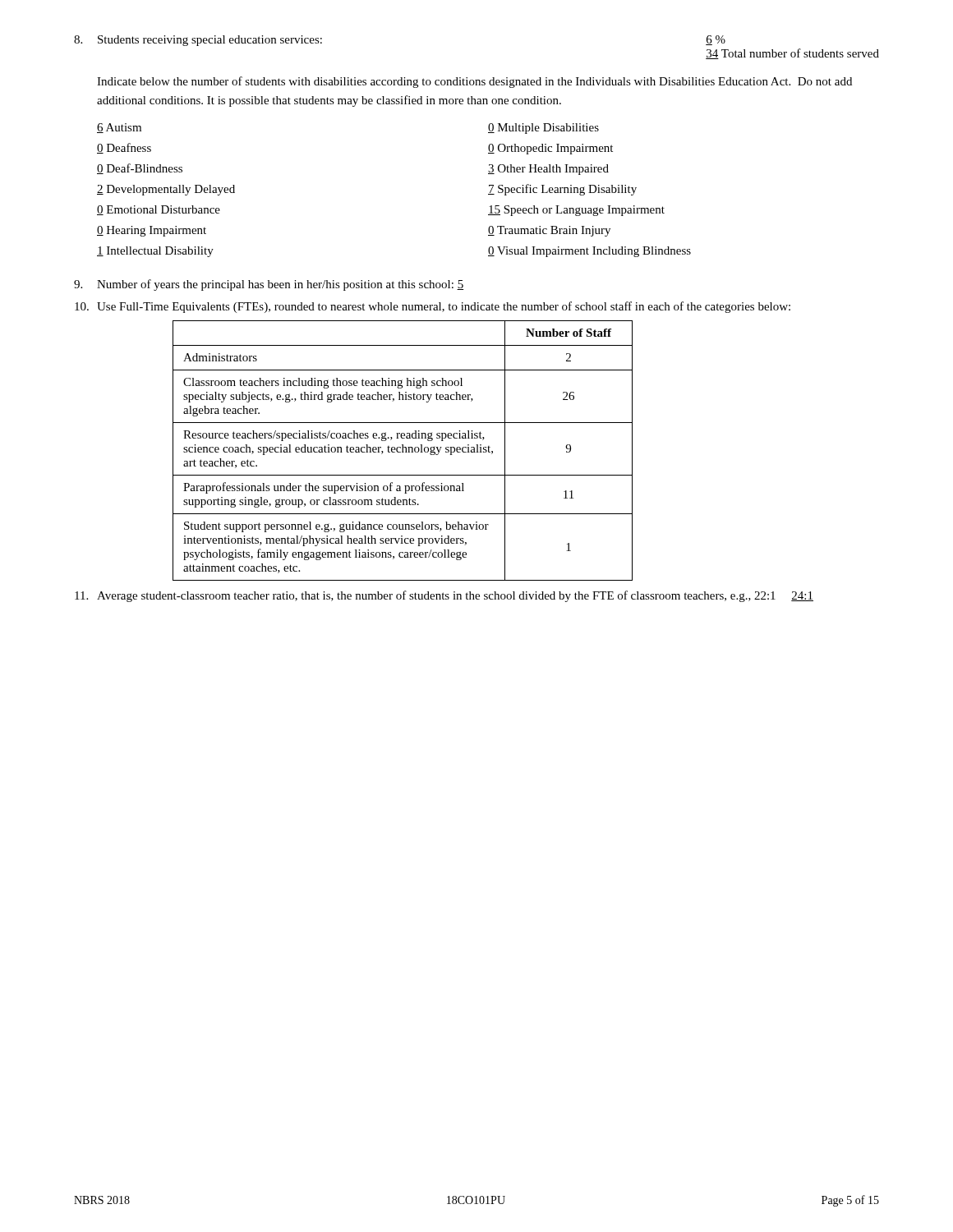Select the element starting "9. Number of"
The height and width of the screenshot is (1232, 953).
point(269,285)
